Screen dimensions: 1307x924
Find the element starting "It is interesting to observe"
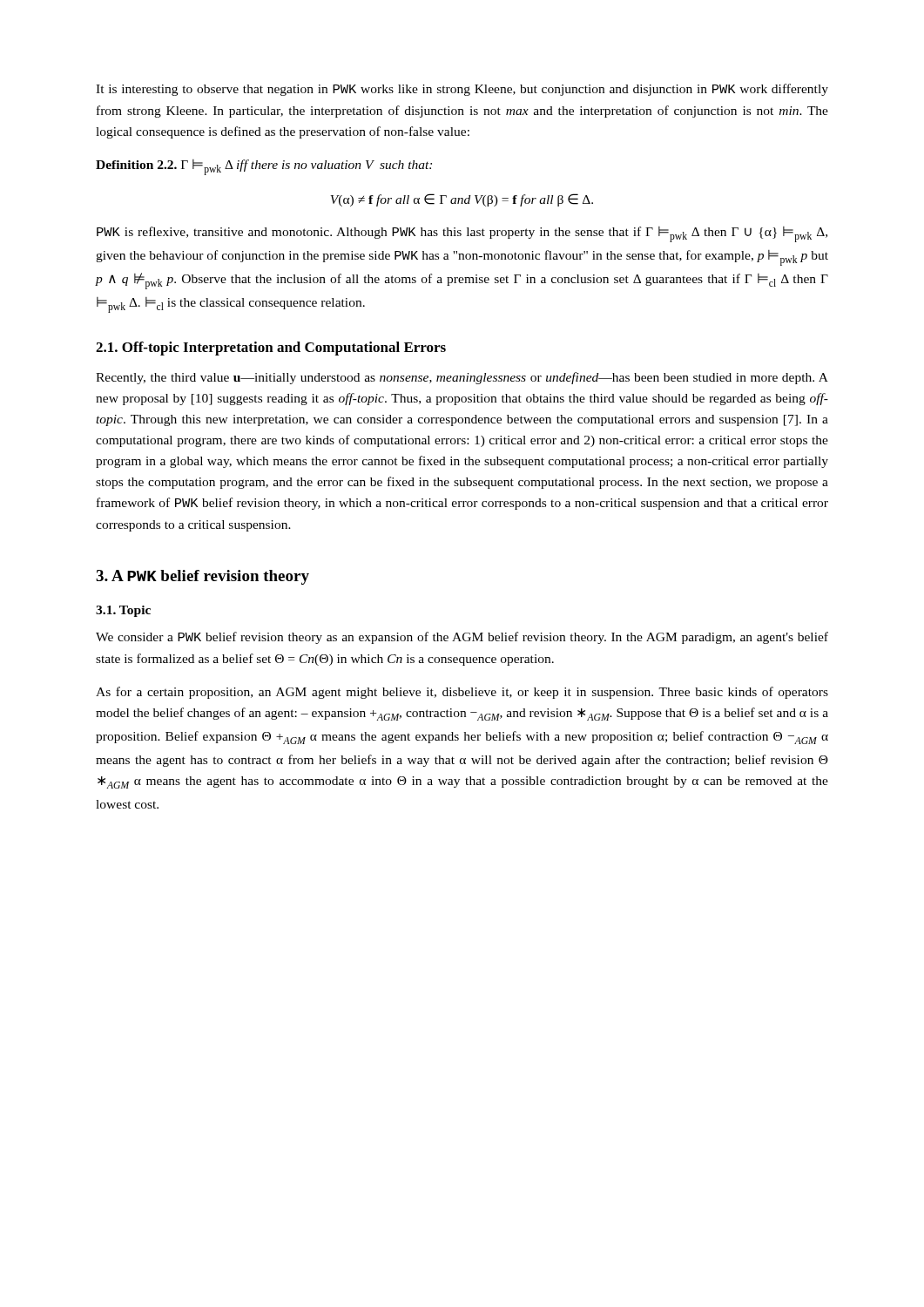(462, 110)
